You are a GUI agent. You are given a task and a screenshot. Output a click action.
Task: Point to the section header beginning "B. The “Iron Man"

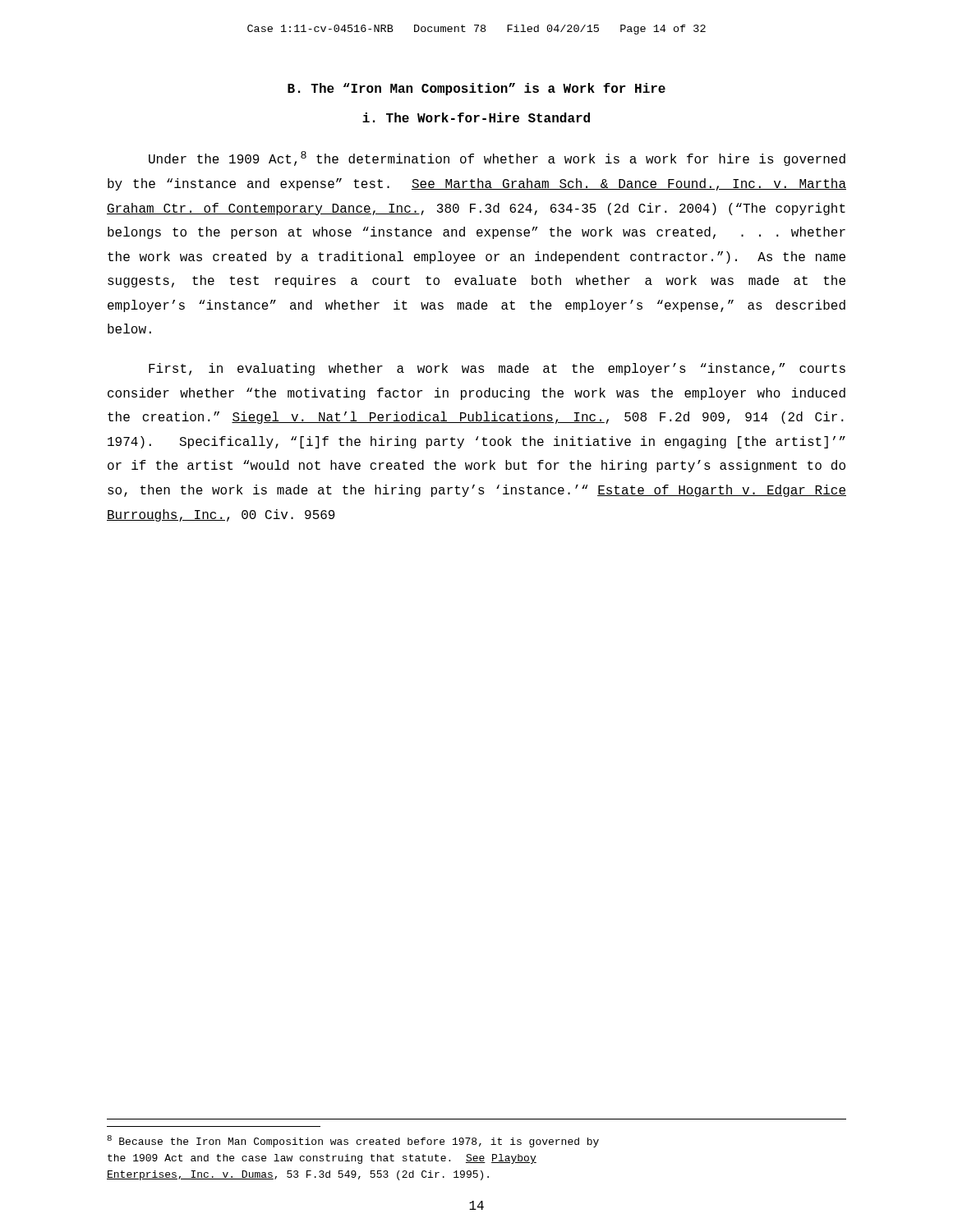pos(476,90)
